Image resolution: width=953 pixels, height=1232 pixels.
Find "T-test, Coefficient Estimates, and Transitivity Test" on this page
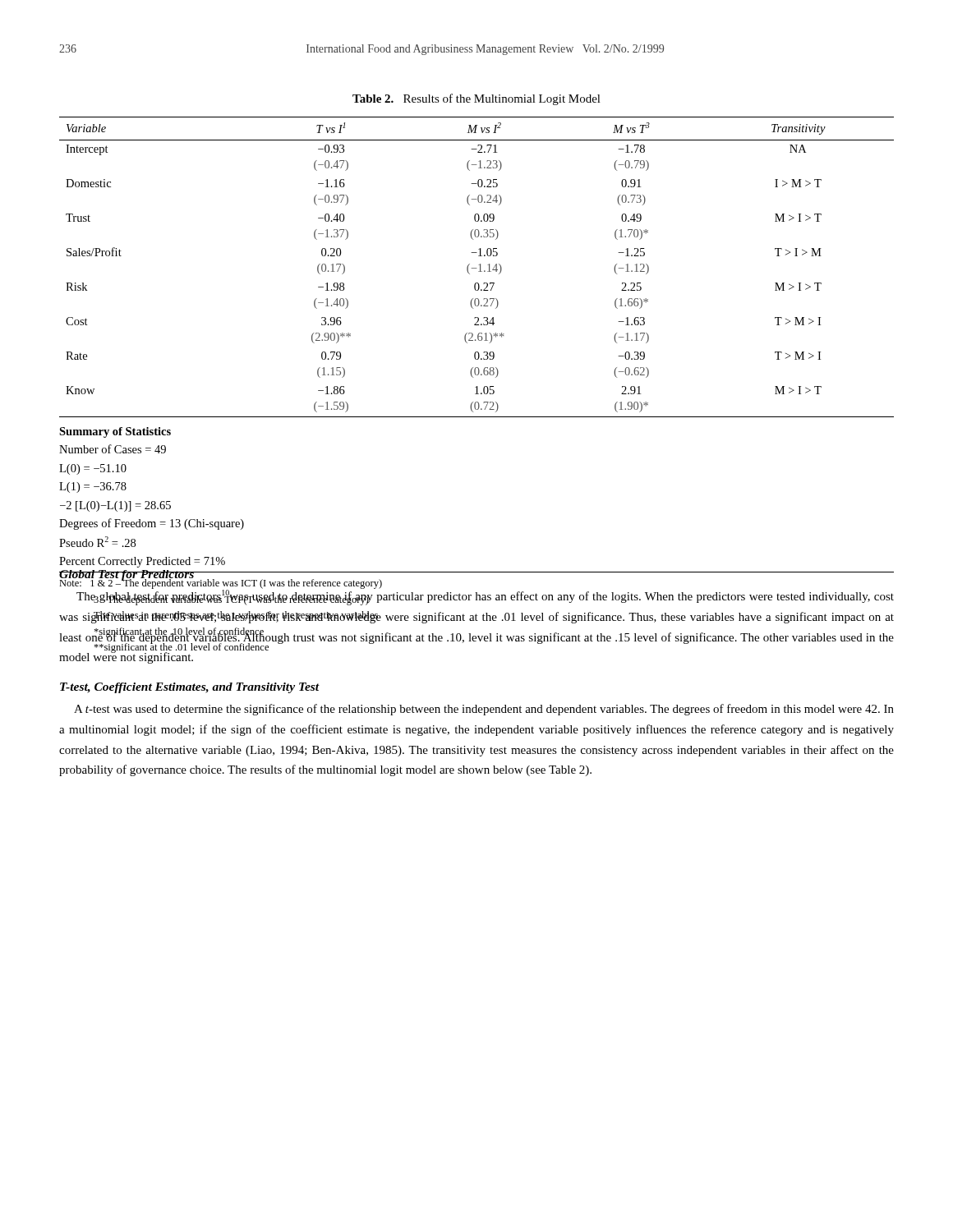pos(189,686)
